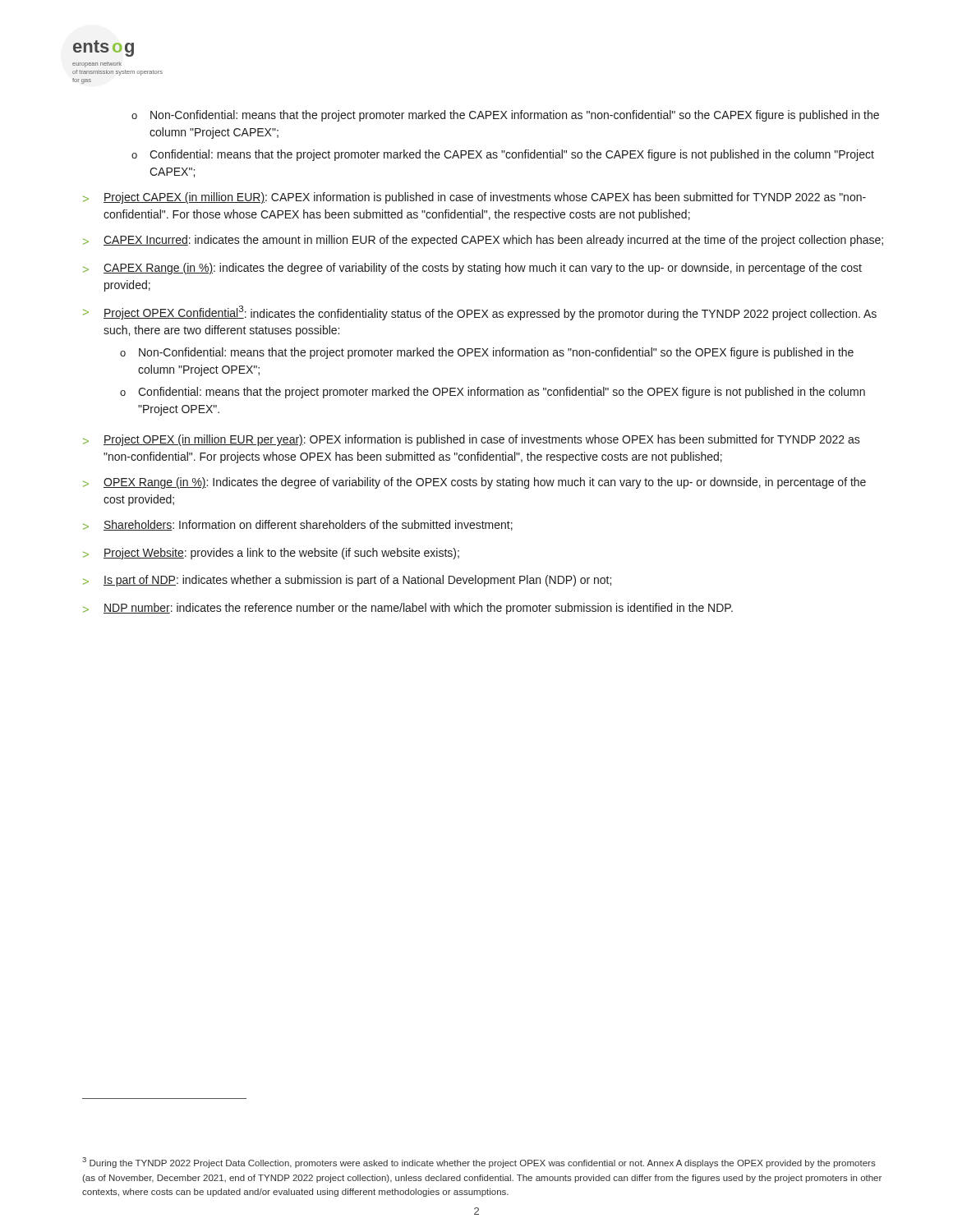Click on the logo
953x1232 pixels.
click(x=140, y=62)
